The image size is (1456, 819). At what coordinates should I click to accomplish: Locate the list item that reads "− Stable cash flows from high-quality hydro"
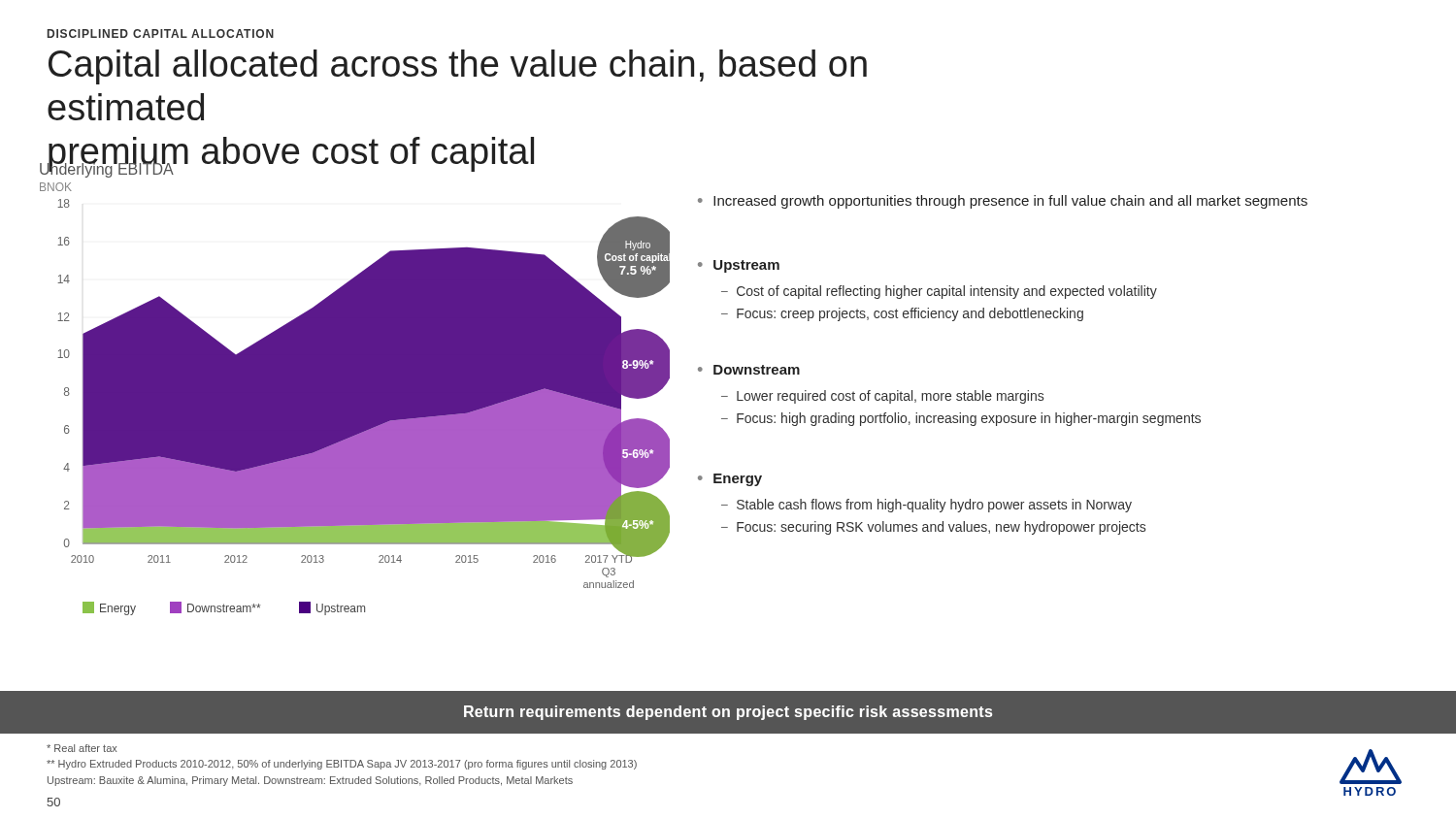coord(926,505)
